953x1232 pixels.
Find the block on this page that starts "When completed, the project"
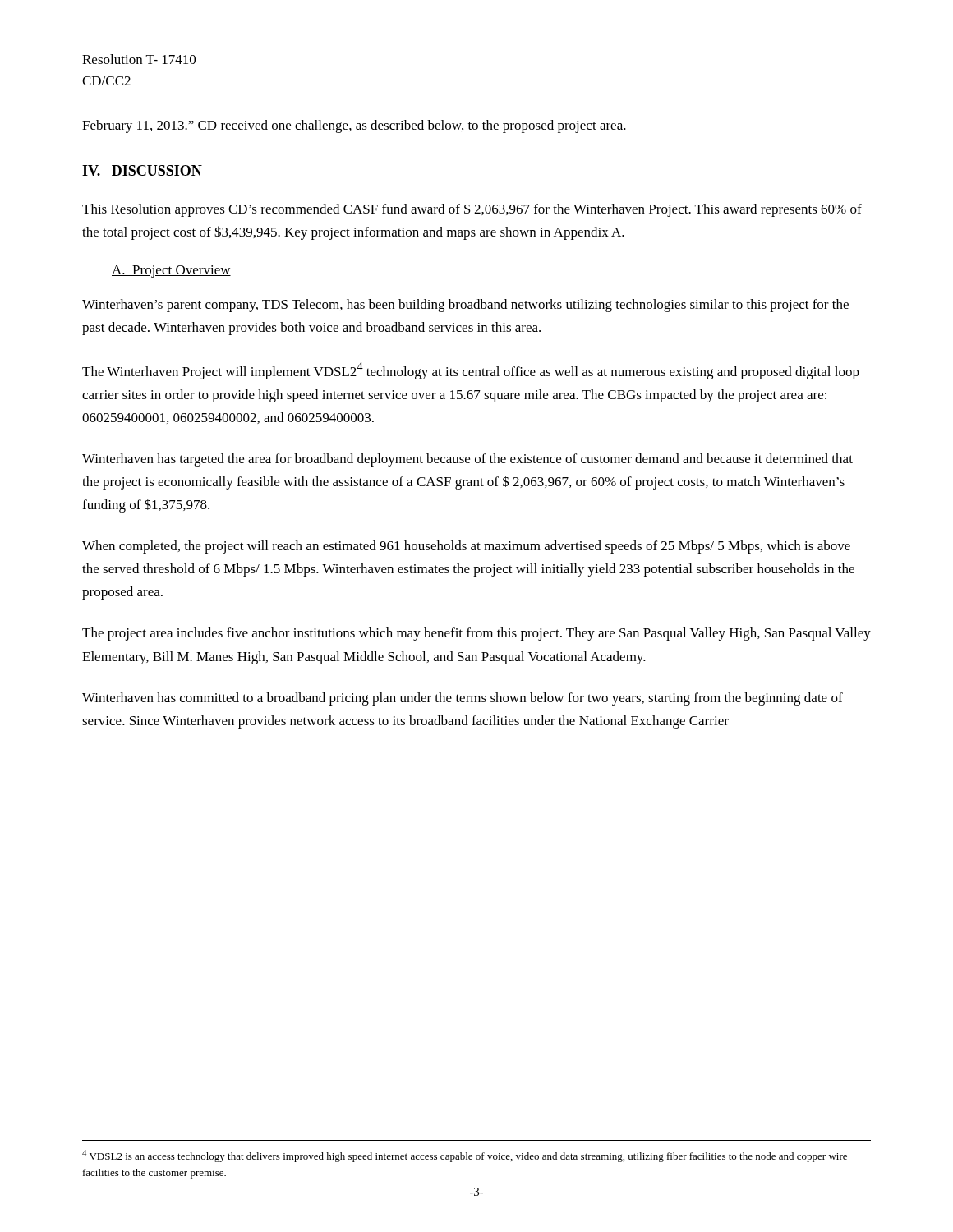tap(468, 569)
